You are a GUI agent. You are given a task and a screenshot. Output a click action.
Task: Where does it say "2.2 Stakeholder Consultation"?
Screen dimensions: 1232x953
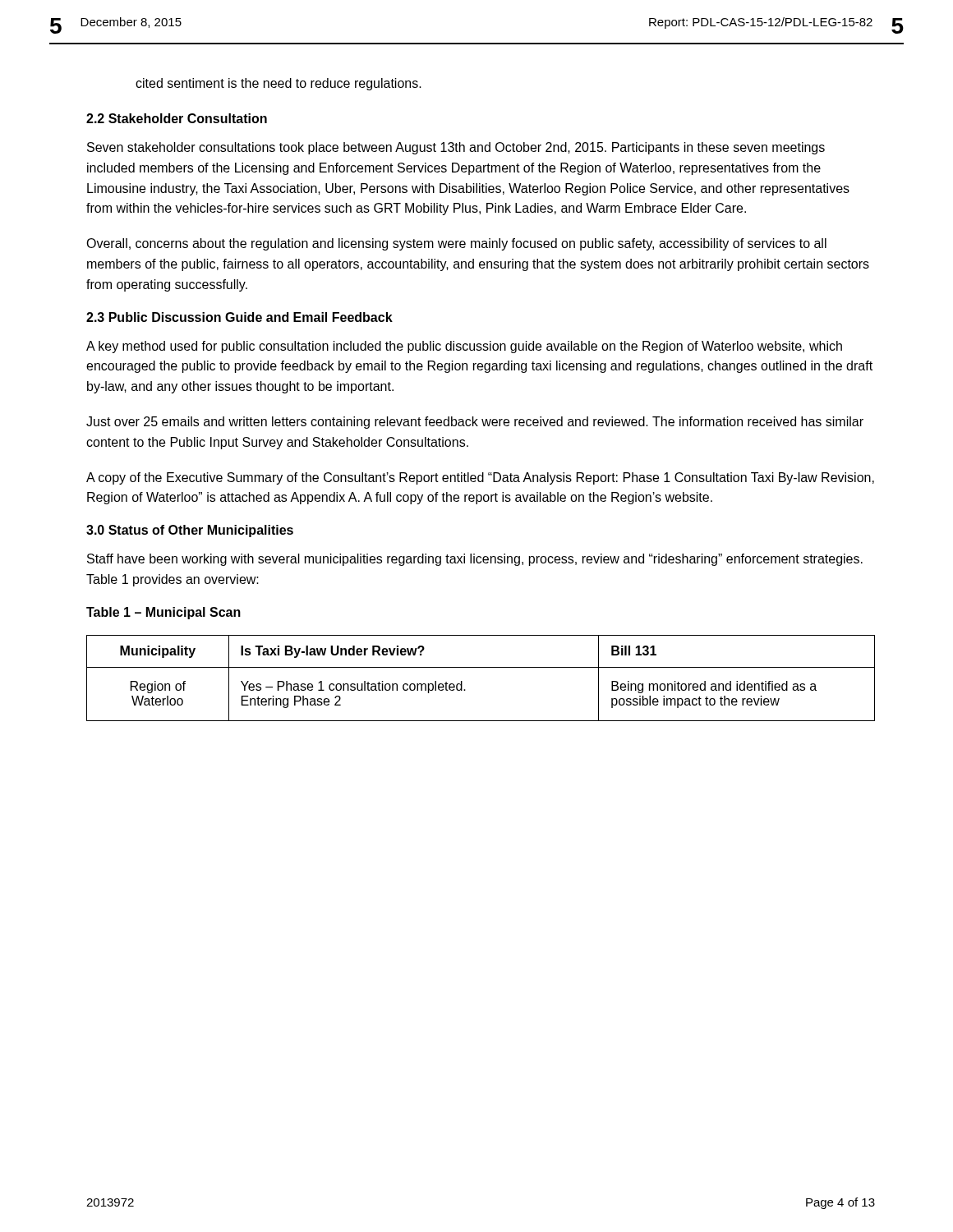tap(177, 119)
